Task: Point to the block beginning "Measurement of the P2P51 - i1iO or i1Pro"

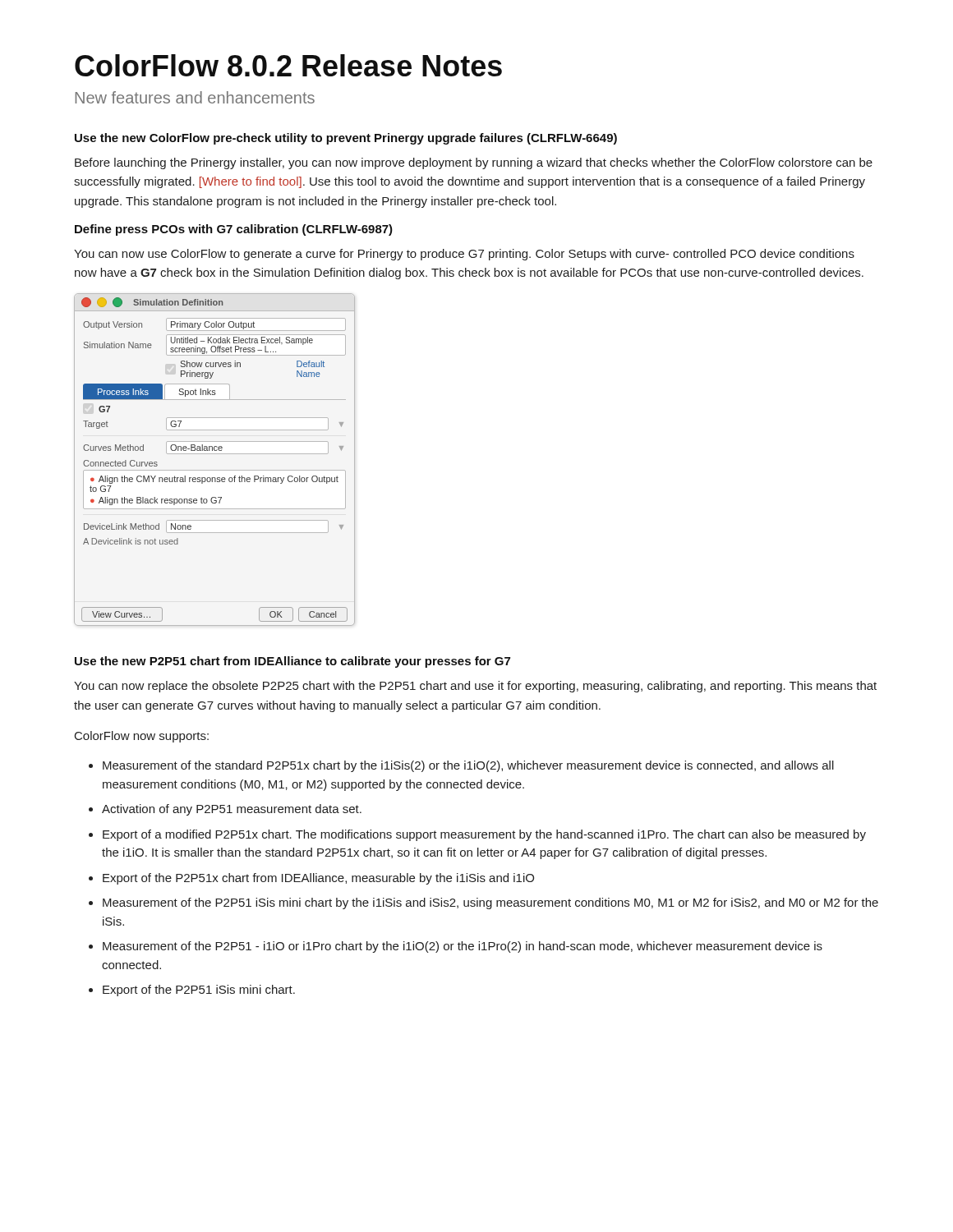Action: [x=490, y=956]
